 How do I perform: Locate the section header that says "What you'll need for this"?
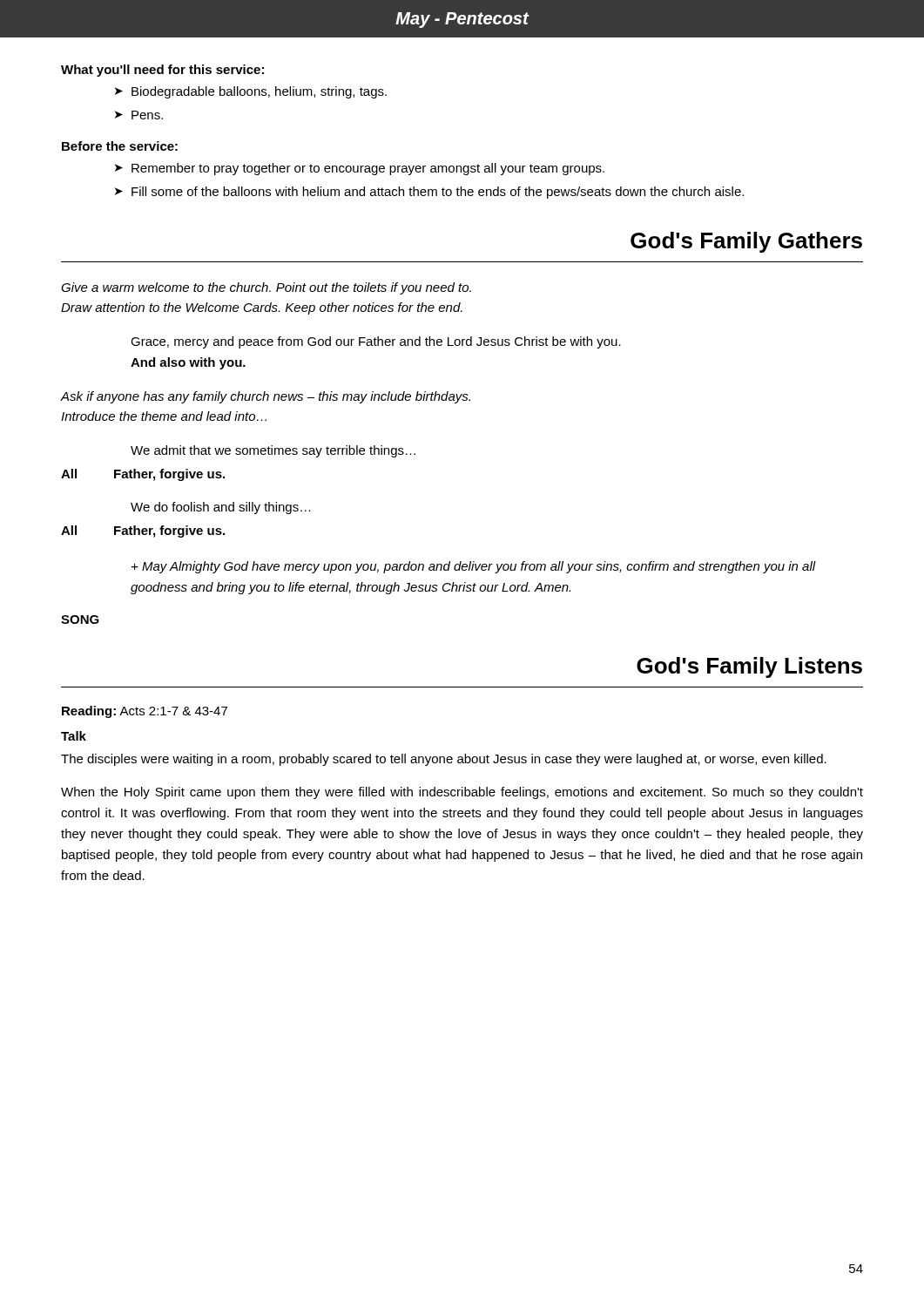pyautogui.click(x=163, y=69)
